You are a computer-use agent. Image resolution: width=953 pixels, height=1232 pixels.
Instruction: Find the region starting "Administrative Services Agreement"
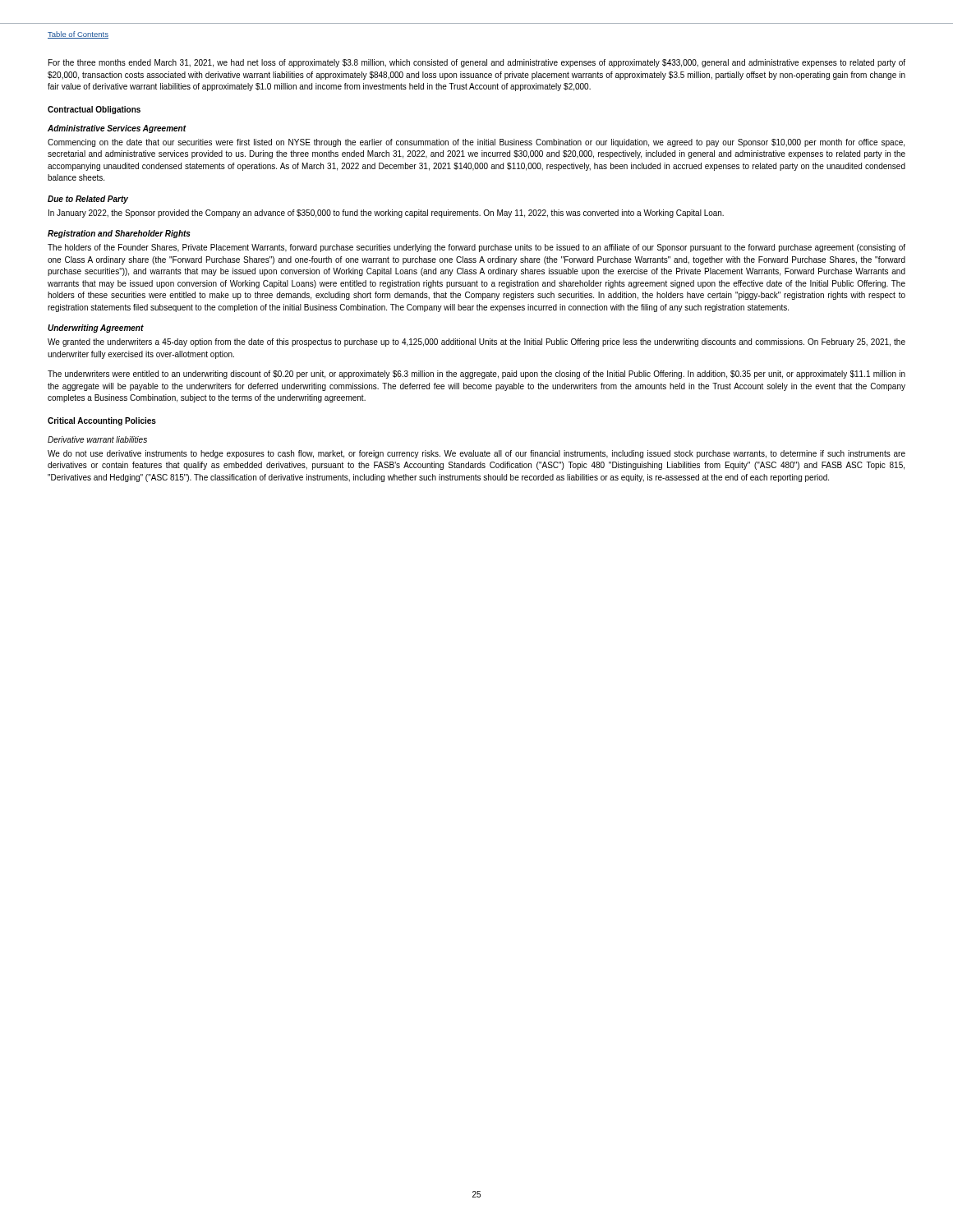point(117,128)
